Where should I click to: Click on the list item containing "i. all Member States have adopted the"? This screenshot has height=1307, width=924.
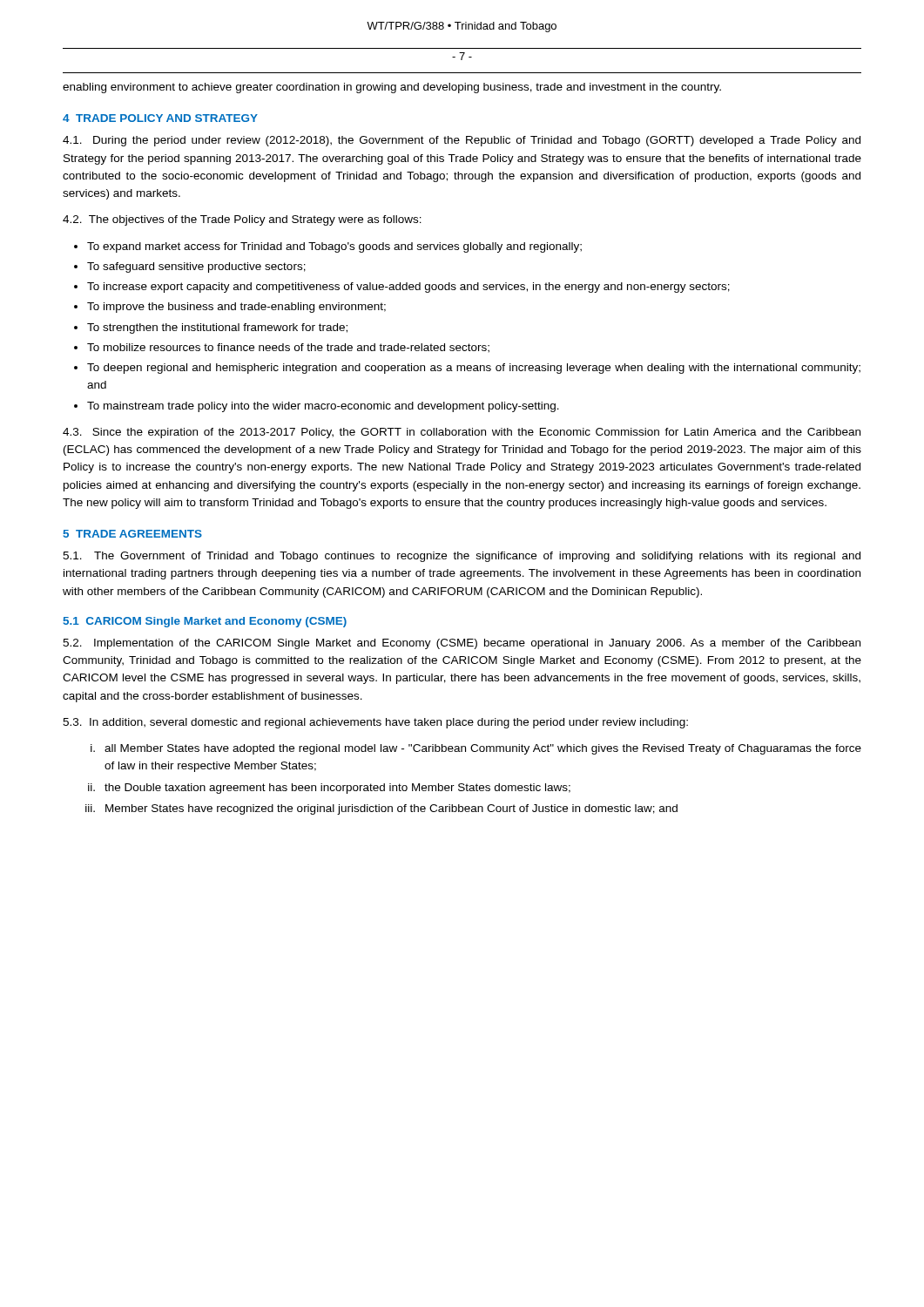(x=462, y=757)
